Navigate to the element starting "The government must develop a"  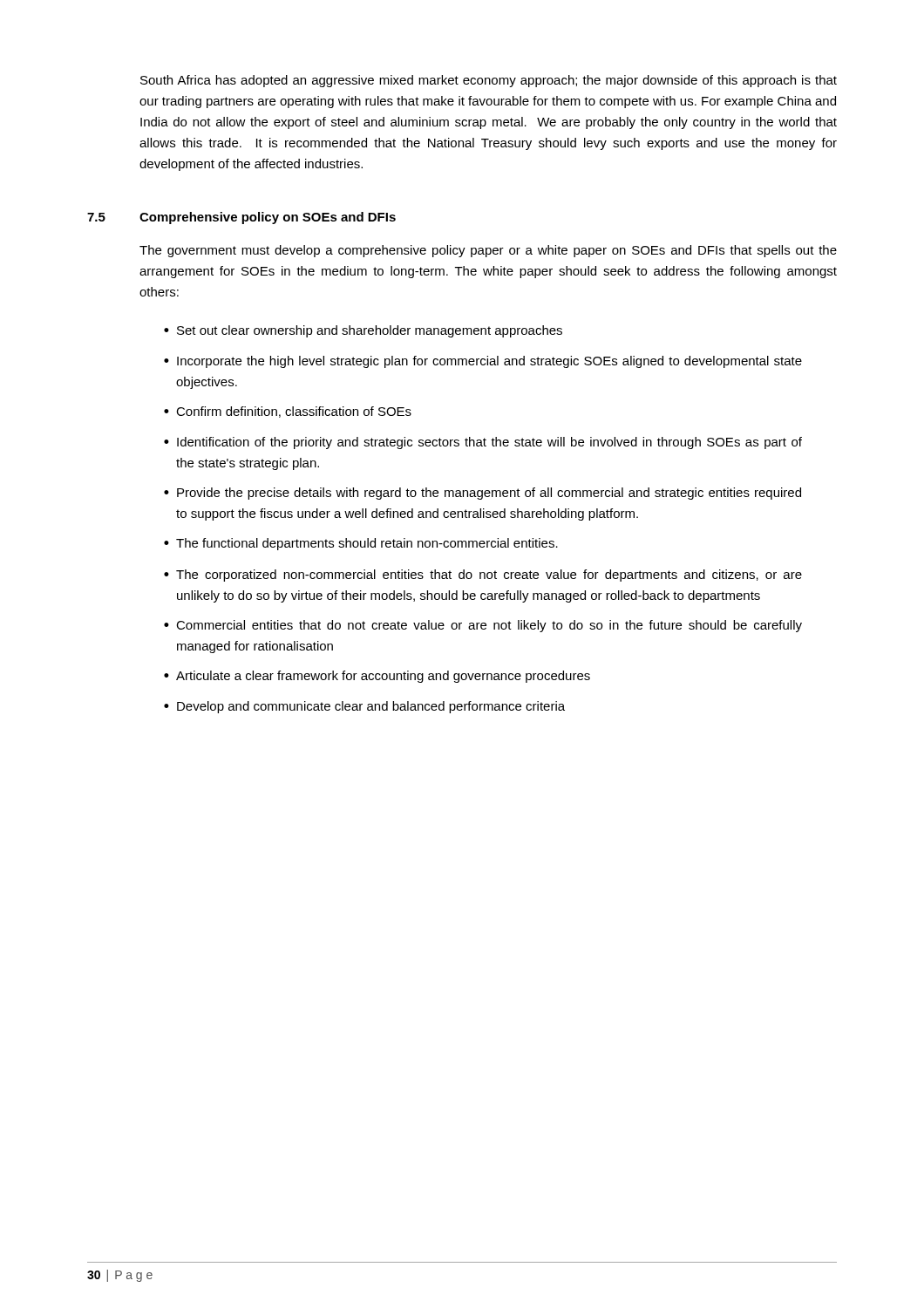pyautogui.click(x=488, y=271)
